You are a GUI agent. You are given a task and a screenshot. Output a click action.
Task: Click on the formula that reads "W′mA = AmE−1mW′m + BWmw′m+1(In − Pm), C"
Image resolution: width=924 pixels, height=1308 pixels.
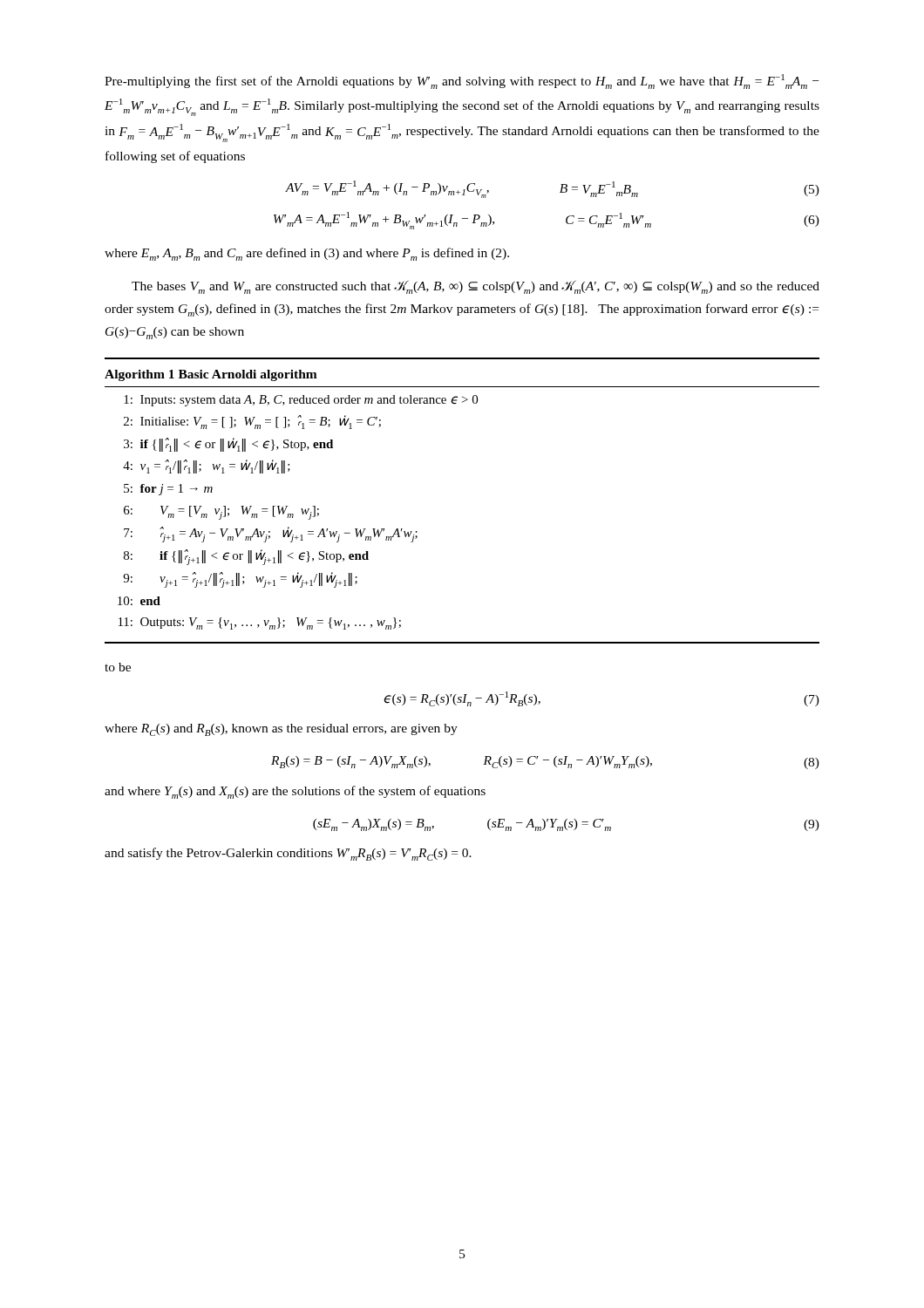[462, 220]
